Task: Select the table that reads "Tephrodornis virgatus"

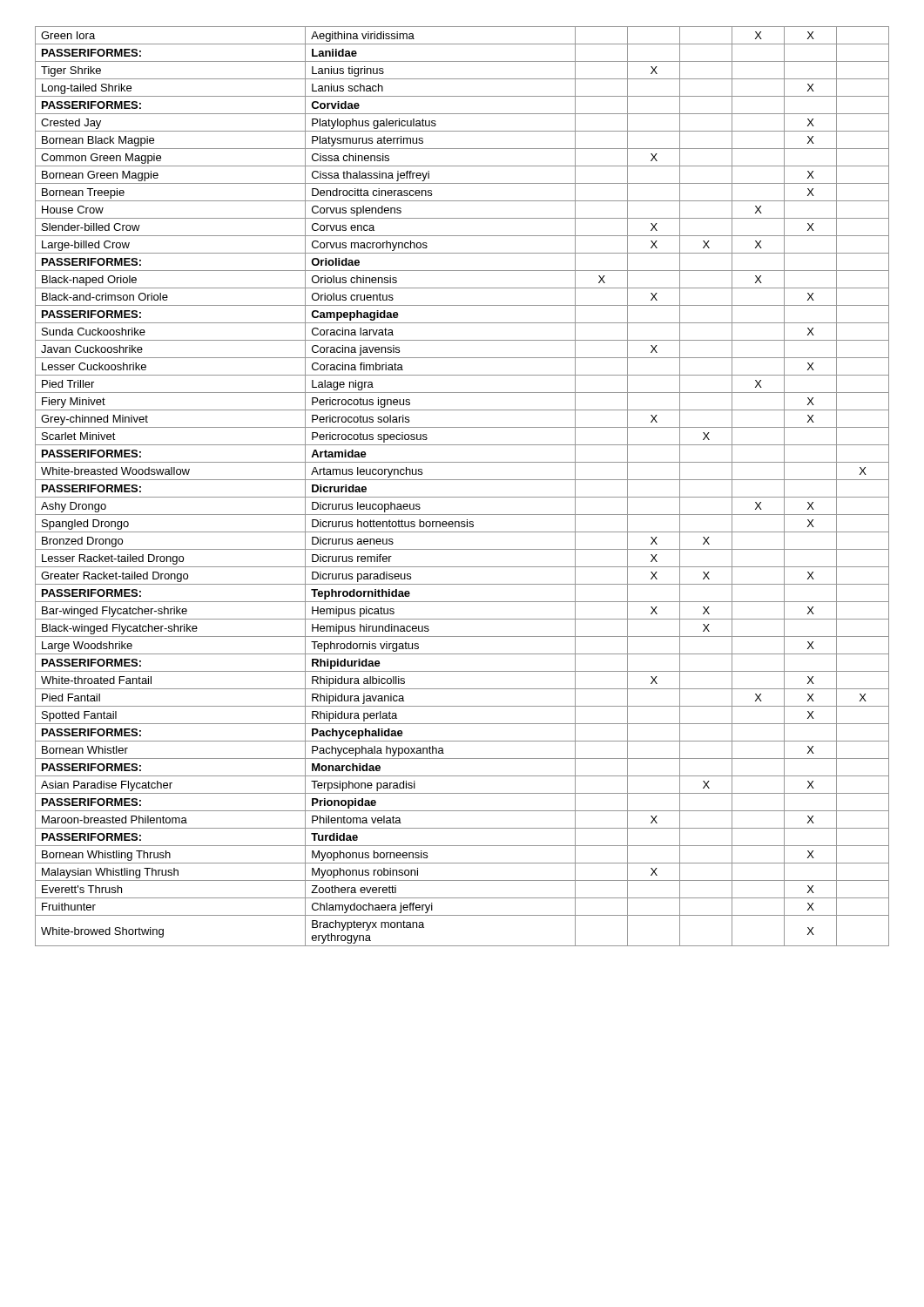Action: 462,486
